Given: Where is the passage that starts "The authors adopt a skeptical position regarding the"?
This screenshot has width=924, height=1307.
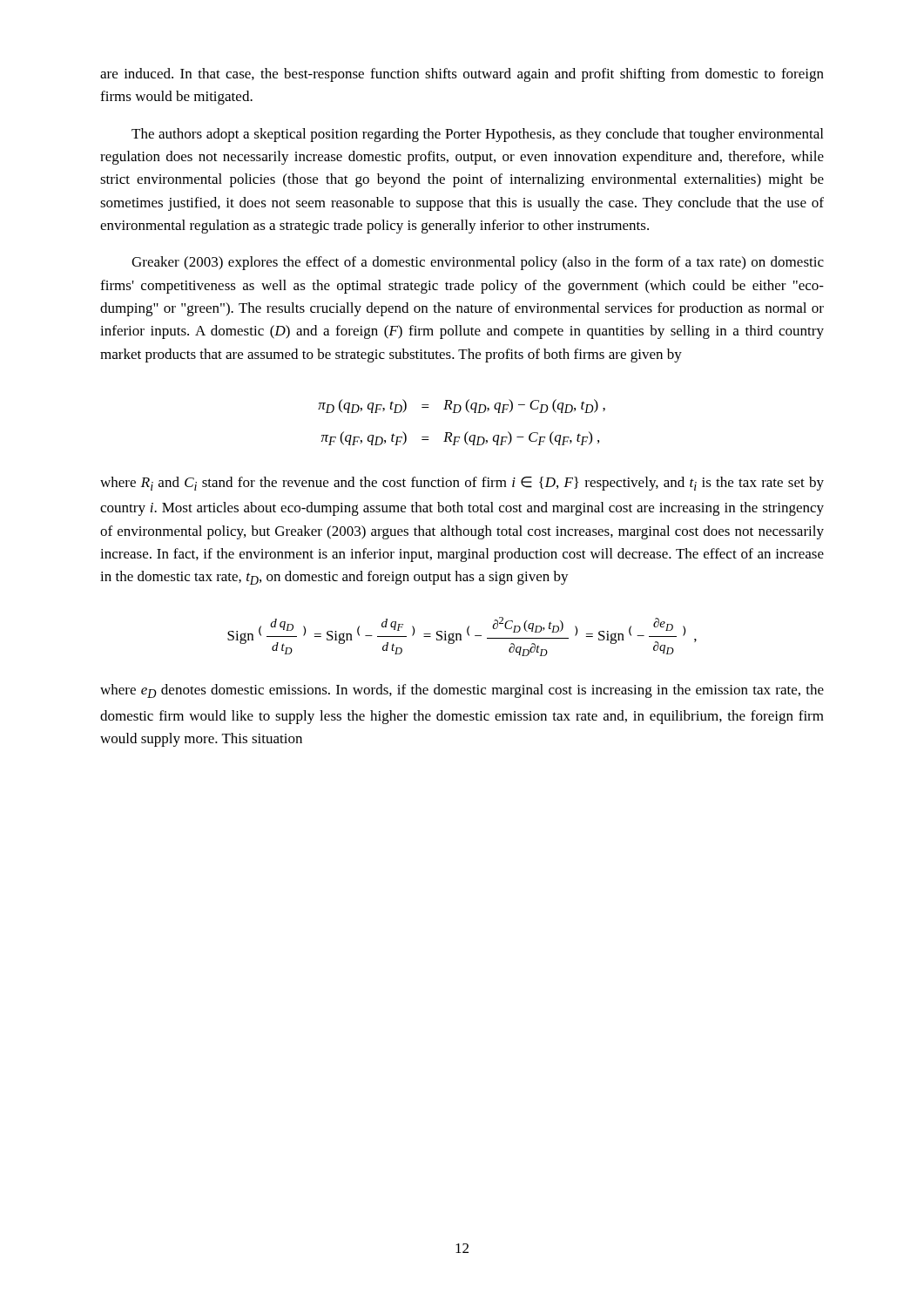Looking at the screenshot, I should [x=462, y=179].
